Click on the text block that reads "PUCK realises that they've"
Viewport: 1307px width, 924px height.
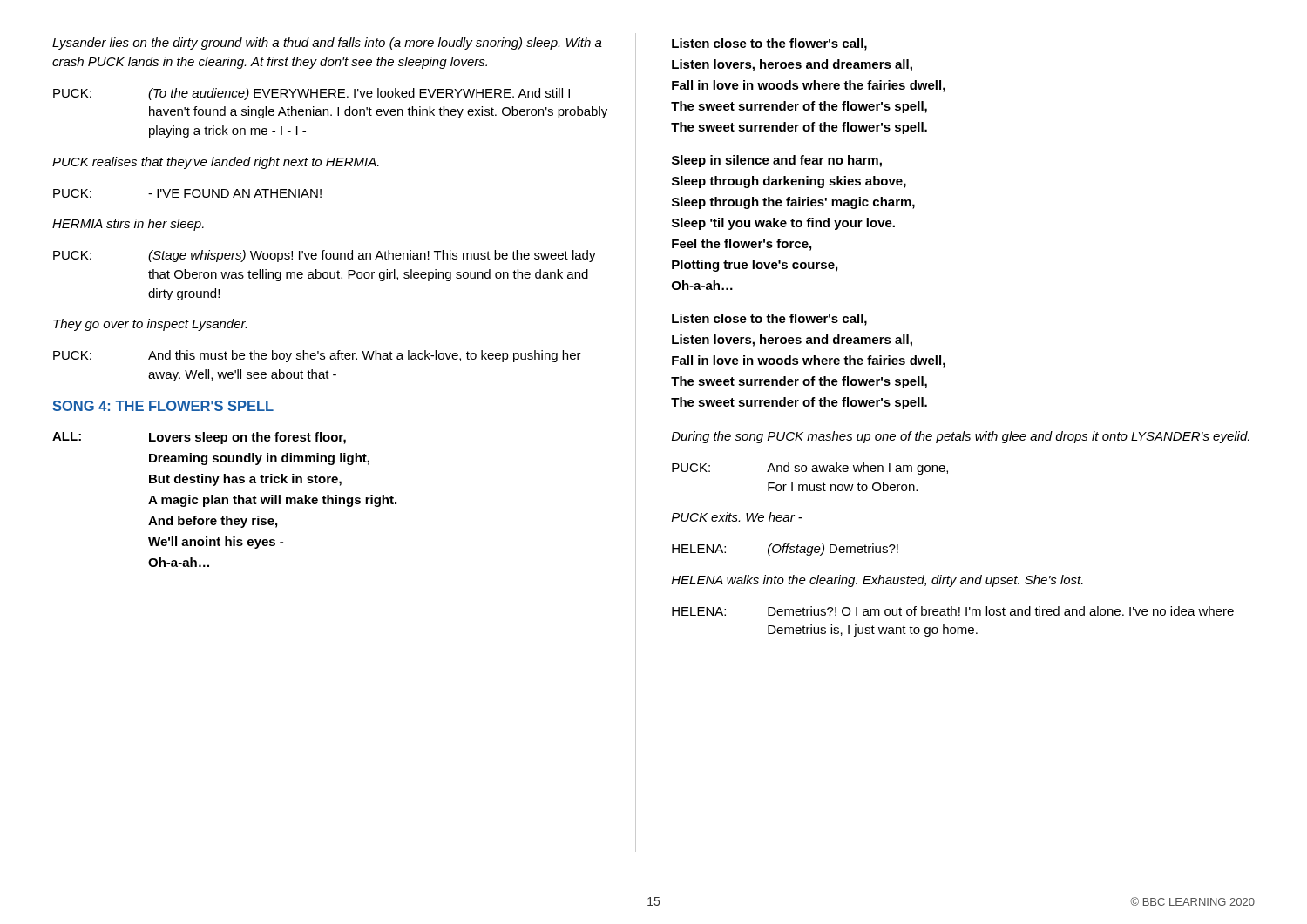tap(216, 161)
